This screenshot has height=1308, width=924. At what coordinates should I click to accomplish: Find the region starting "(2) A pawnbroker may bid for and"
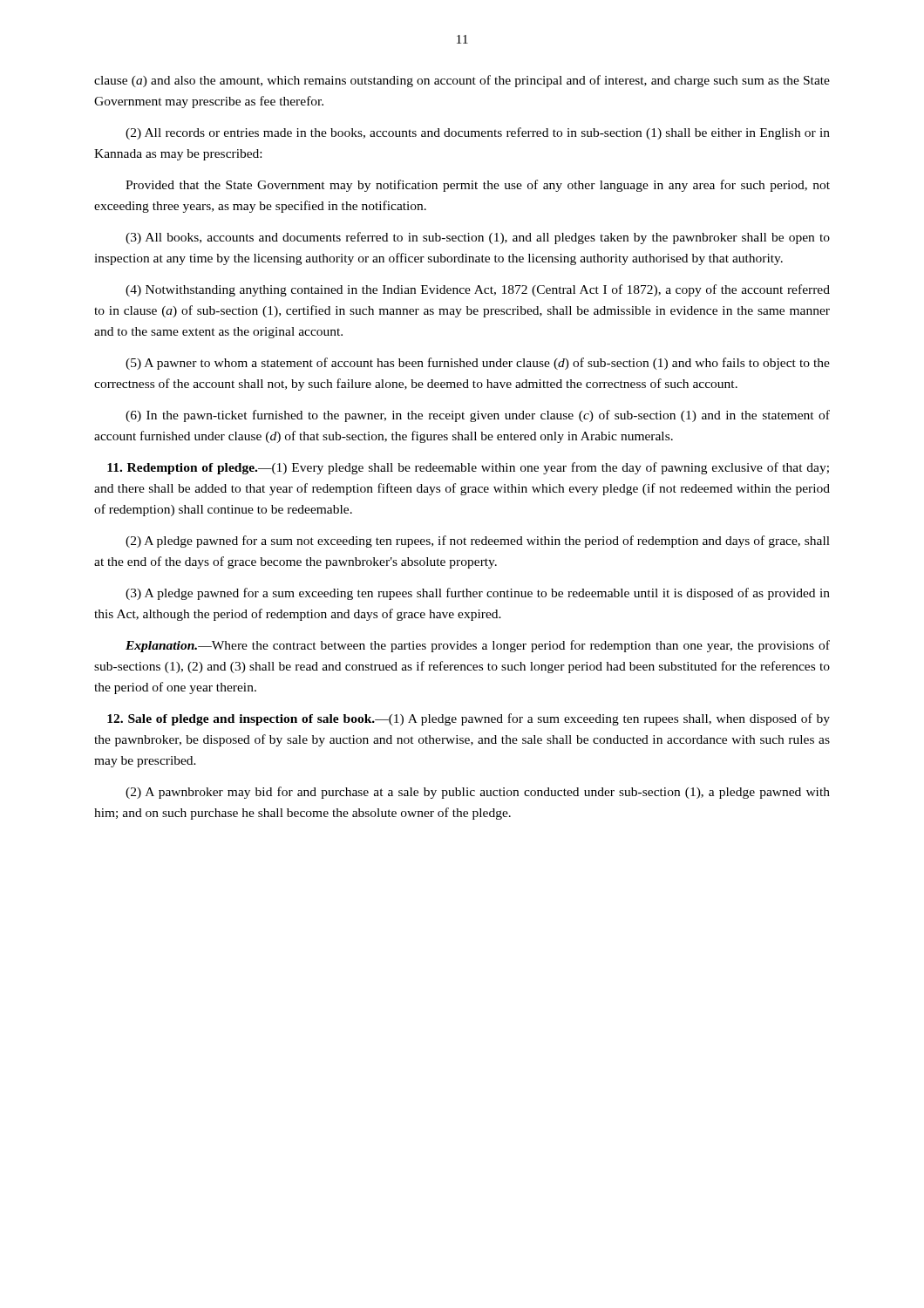pos(462,802)
